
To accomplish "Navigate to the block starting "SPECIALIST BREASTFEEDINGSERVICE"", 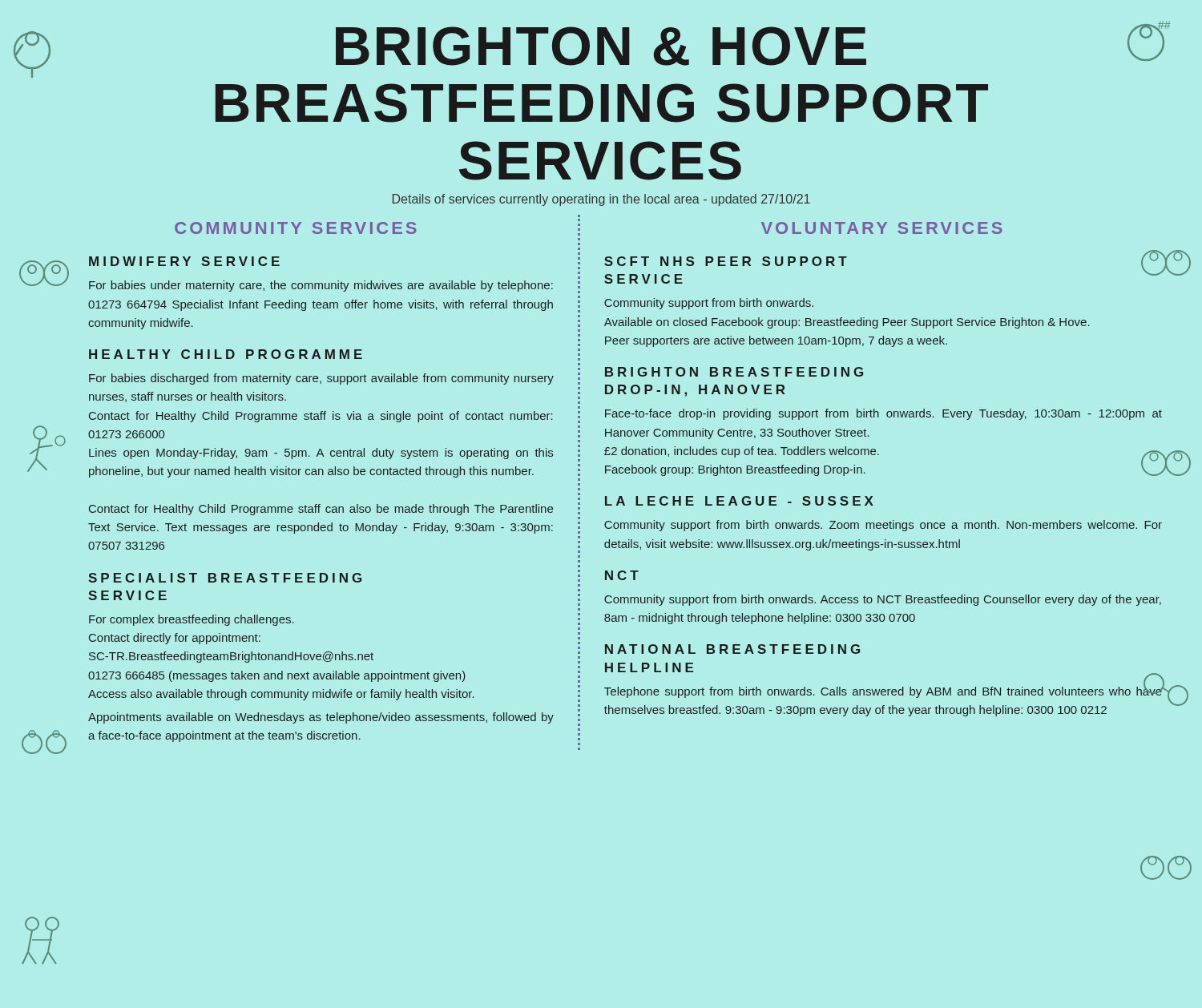I will coord(227,587).
